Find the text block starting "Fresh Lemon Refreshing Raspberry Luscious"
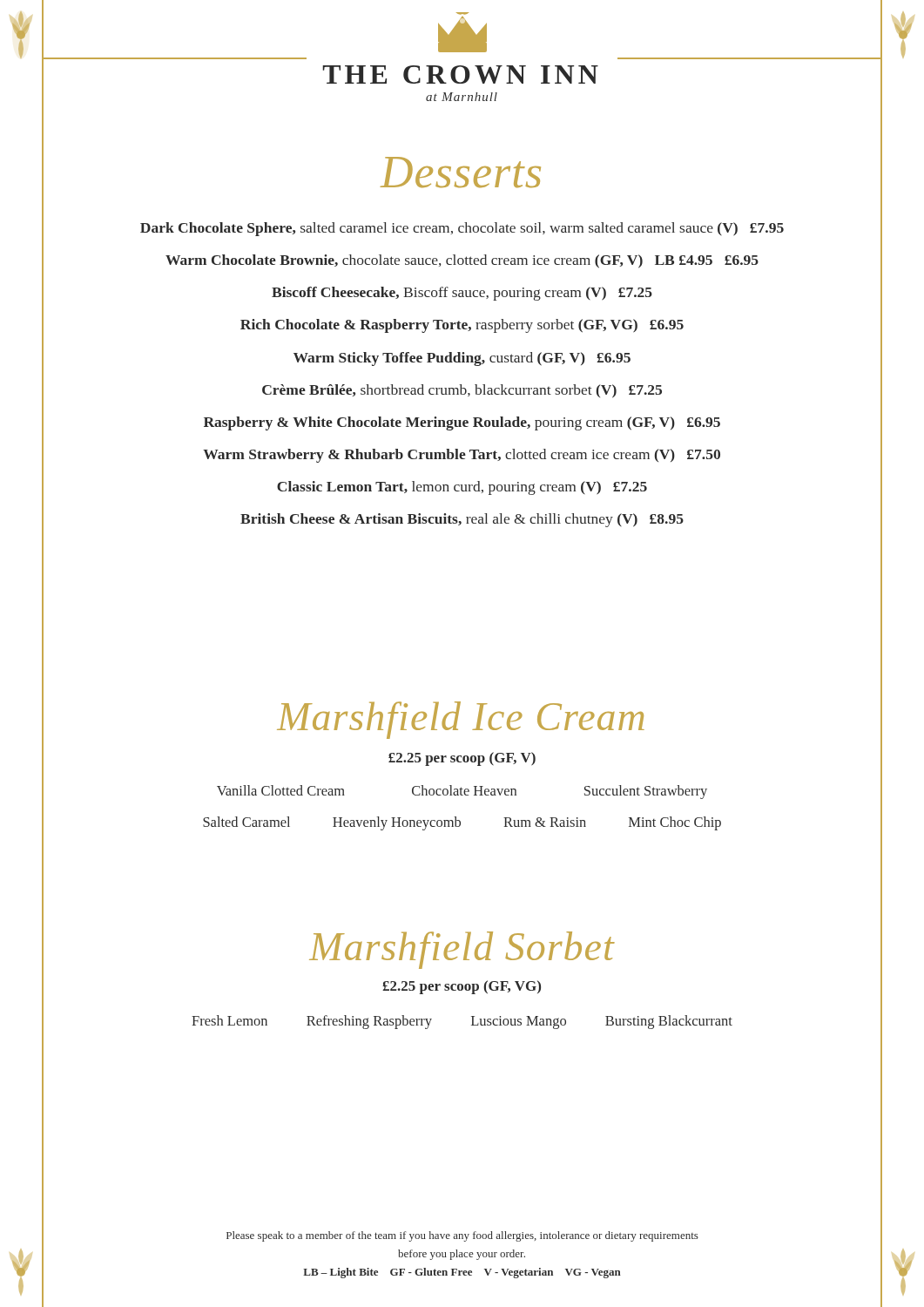924x1307 pixels. coord(462,1021)
